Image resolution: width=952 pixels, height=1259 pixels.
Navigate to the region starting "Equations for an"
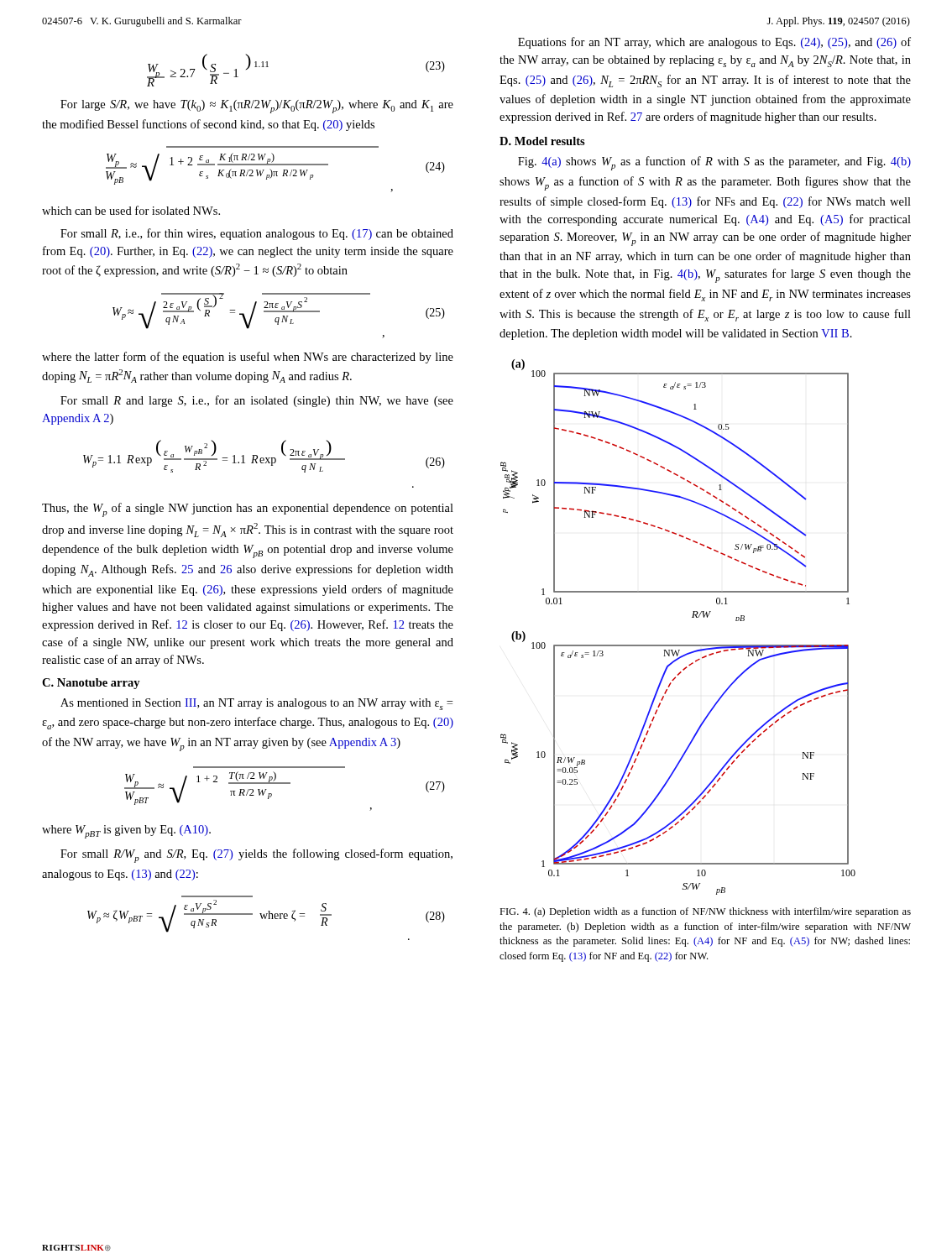[x=705, y=80]
